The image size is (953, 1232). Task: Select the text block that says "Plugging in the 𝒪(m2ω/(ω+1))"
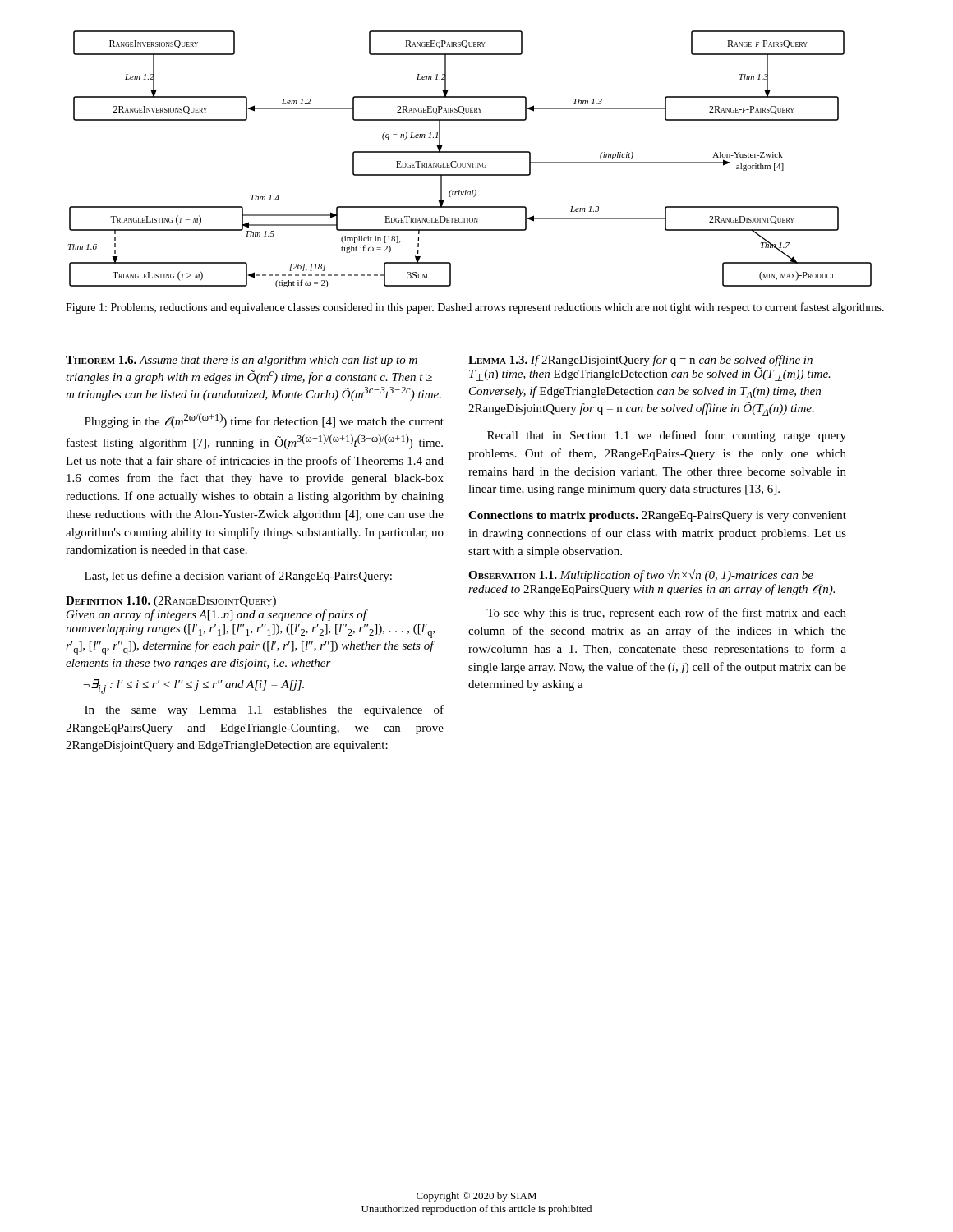coord(255,485)
